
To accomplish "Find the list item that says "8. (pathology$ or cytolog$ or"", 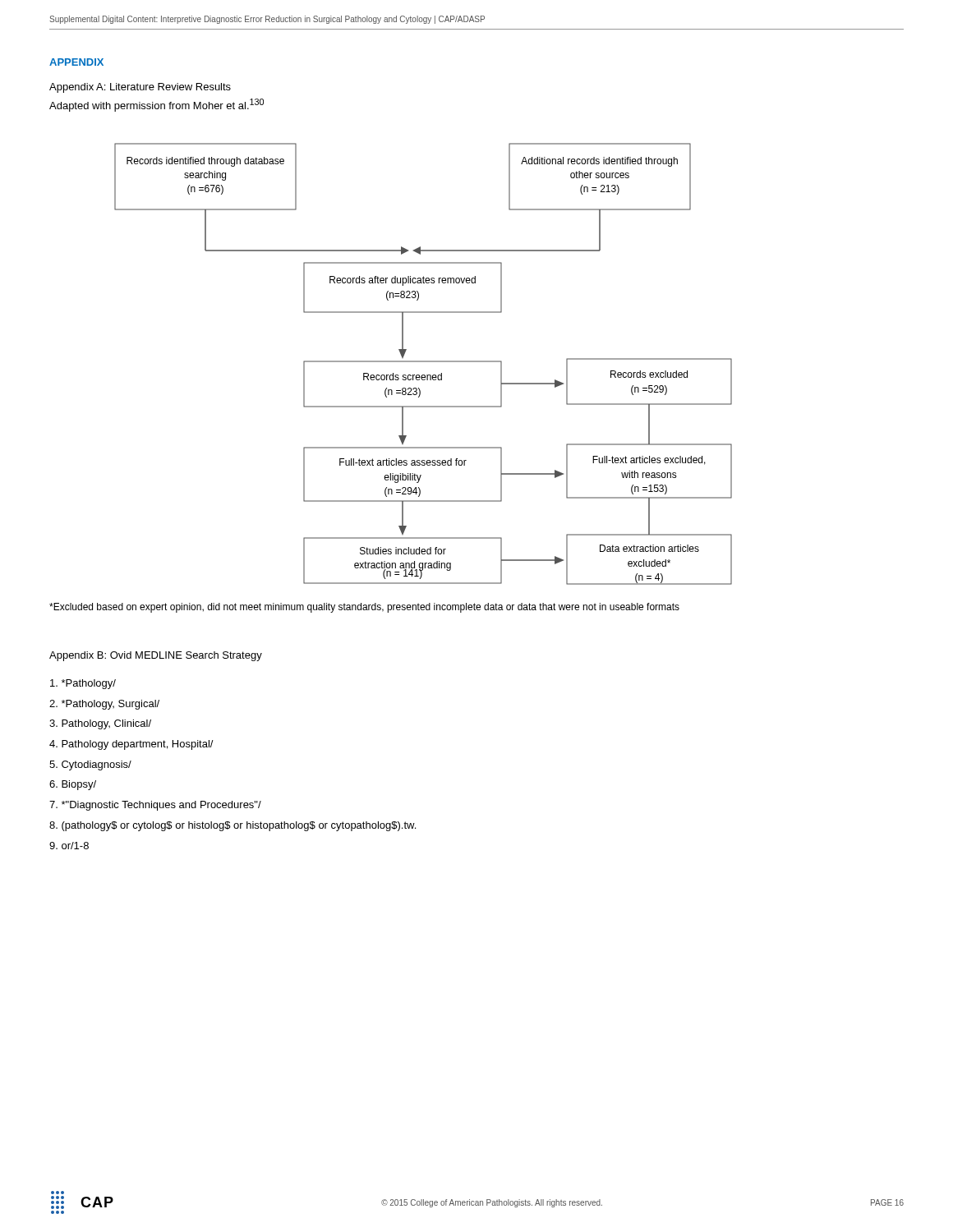I will pos(233,825).
